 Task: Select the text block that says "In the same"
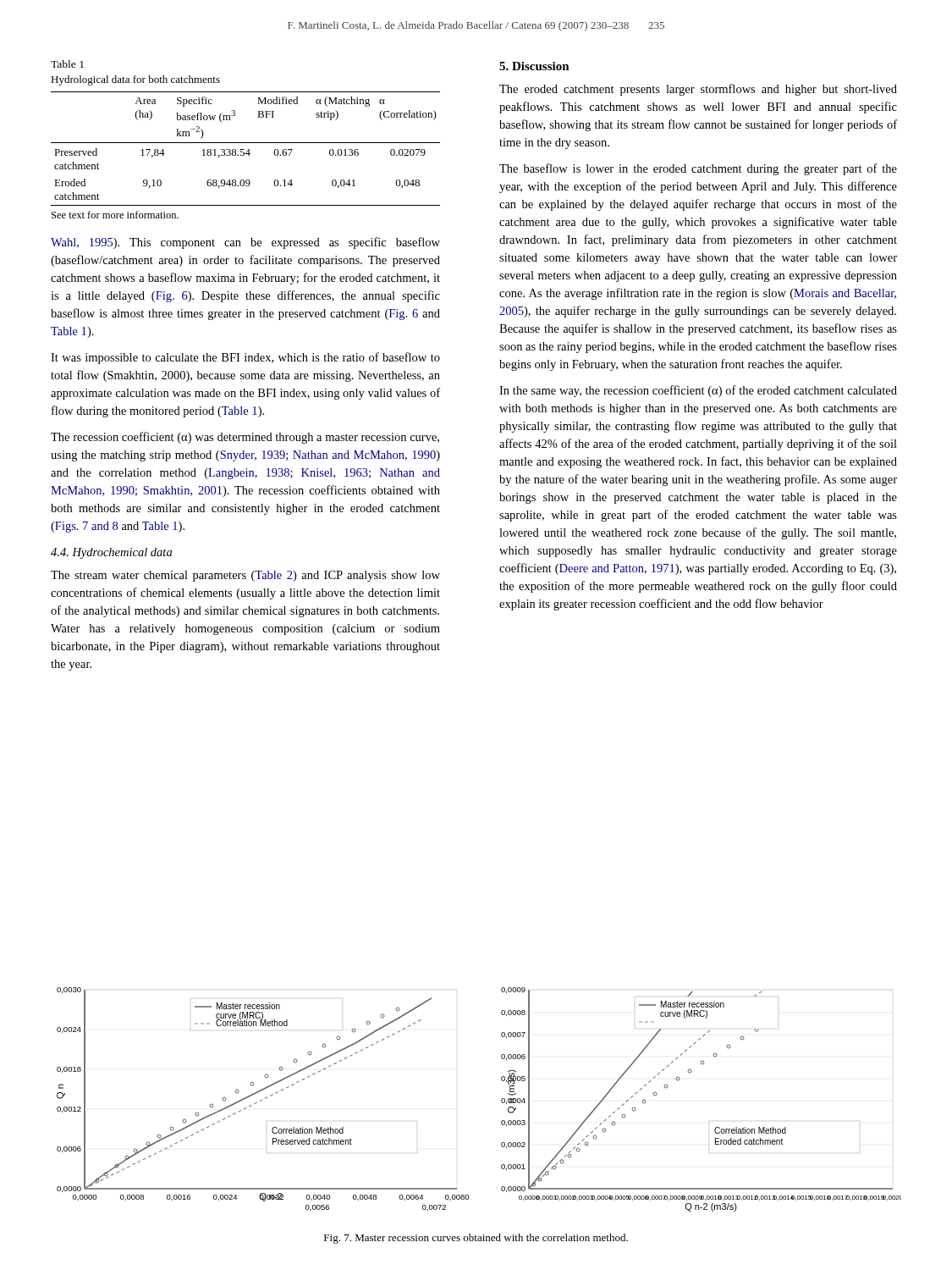(x=698, y=497)
